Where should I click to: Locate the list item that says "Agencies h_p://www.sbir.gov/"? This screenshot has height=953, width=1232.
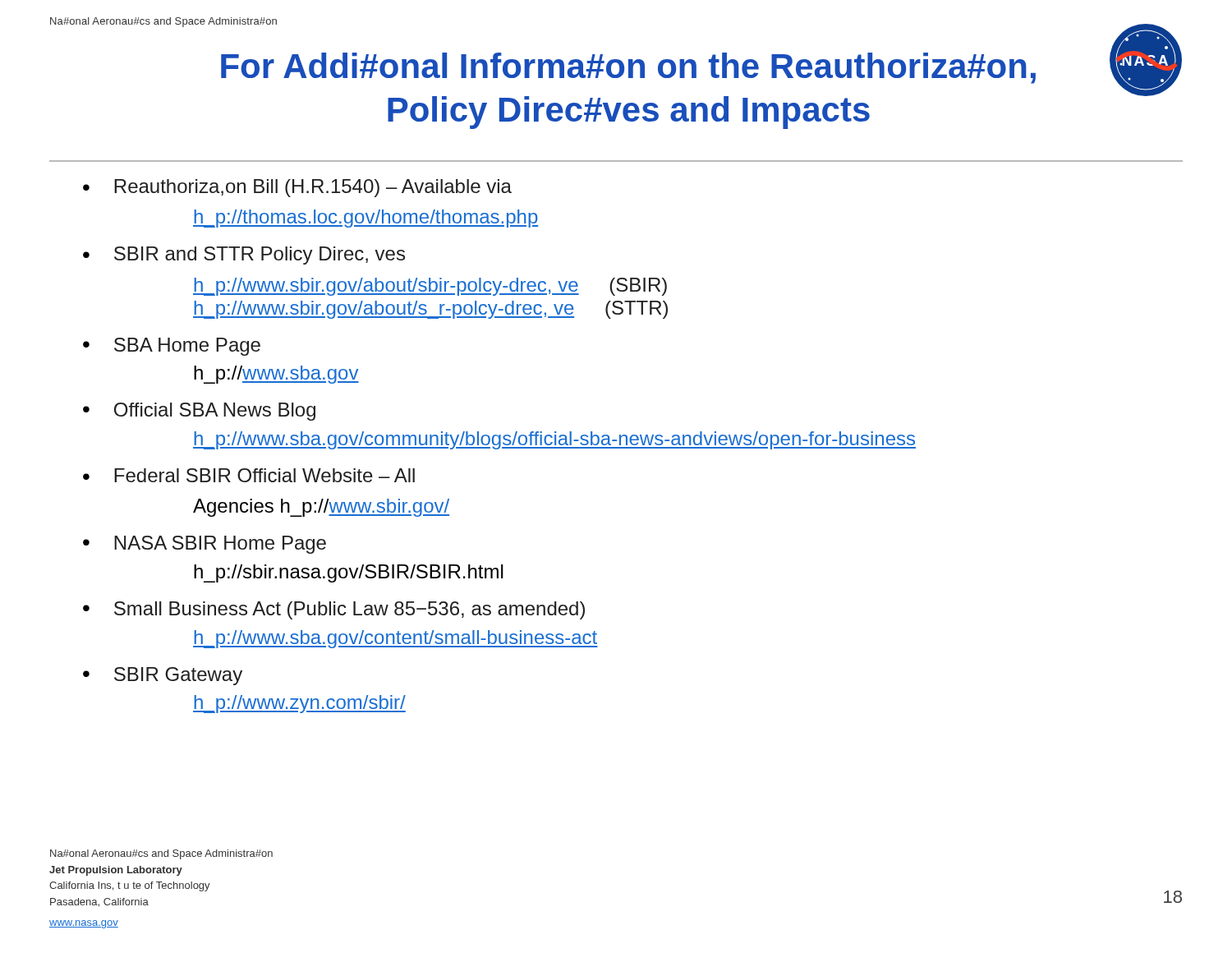[x=321, y=506]
